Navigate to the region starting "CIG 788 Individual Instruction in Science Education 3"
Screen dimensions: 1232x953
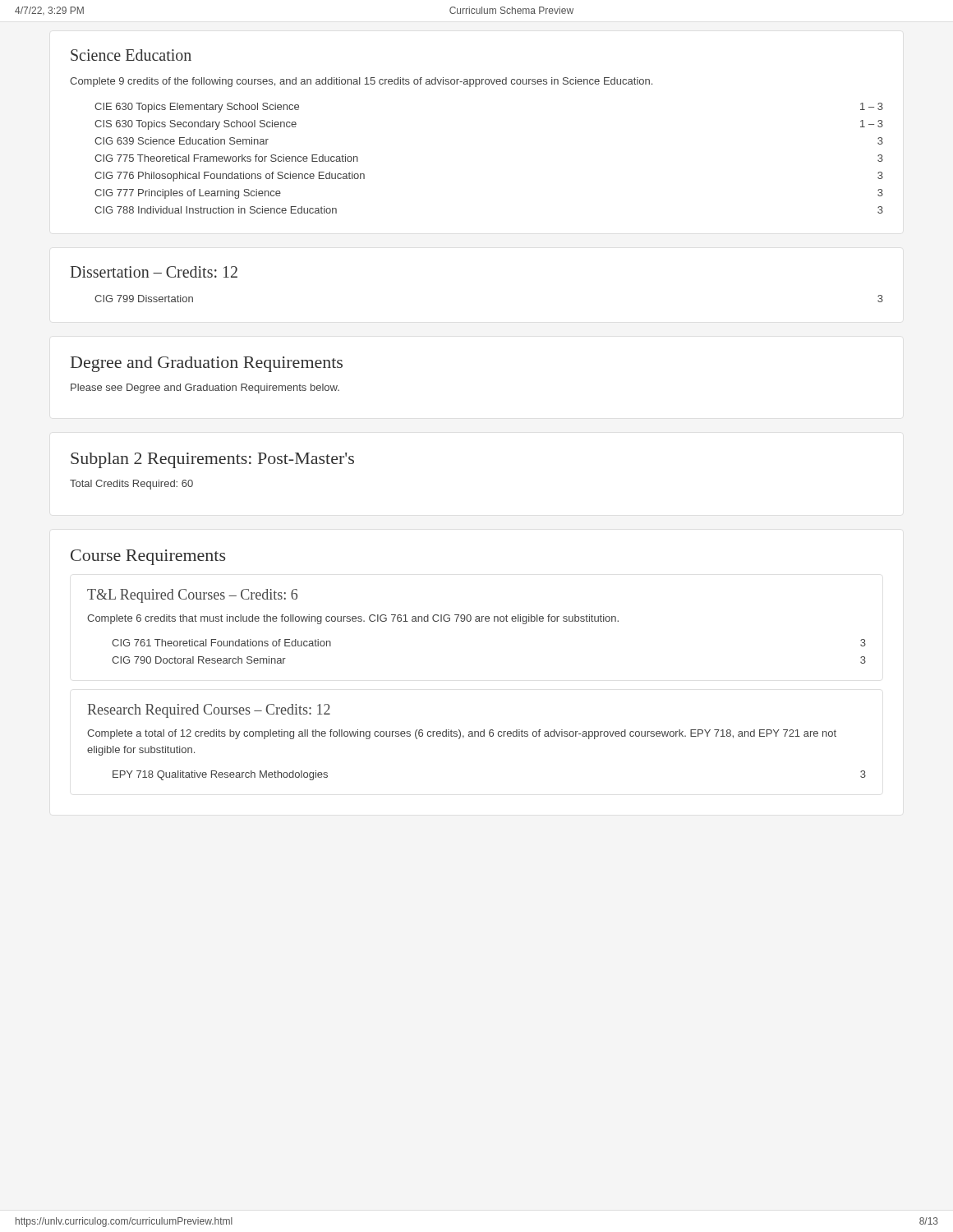coord(213,210)
